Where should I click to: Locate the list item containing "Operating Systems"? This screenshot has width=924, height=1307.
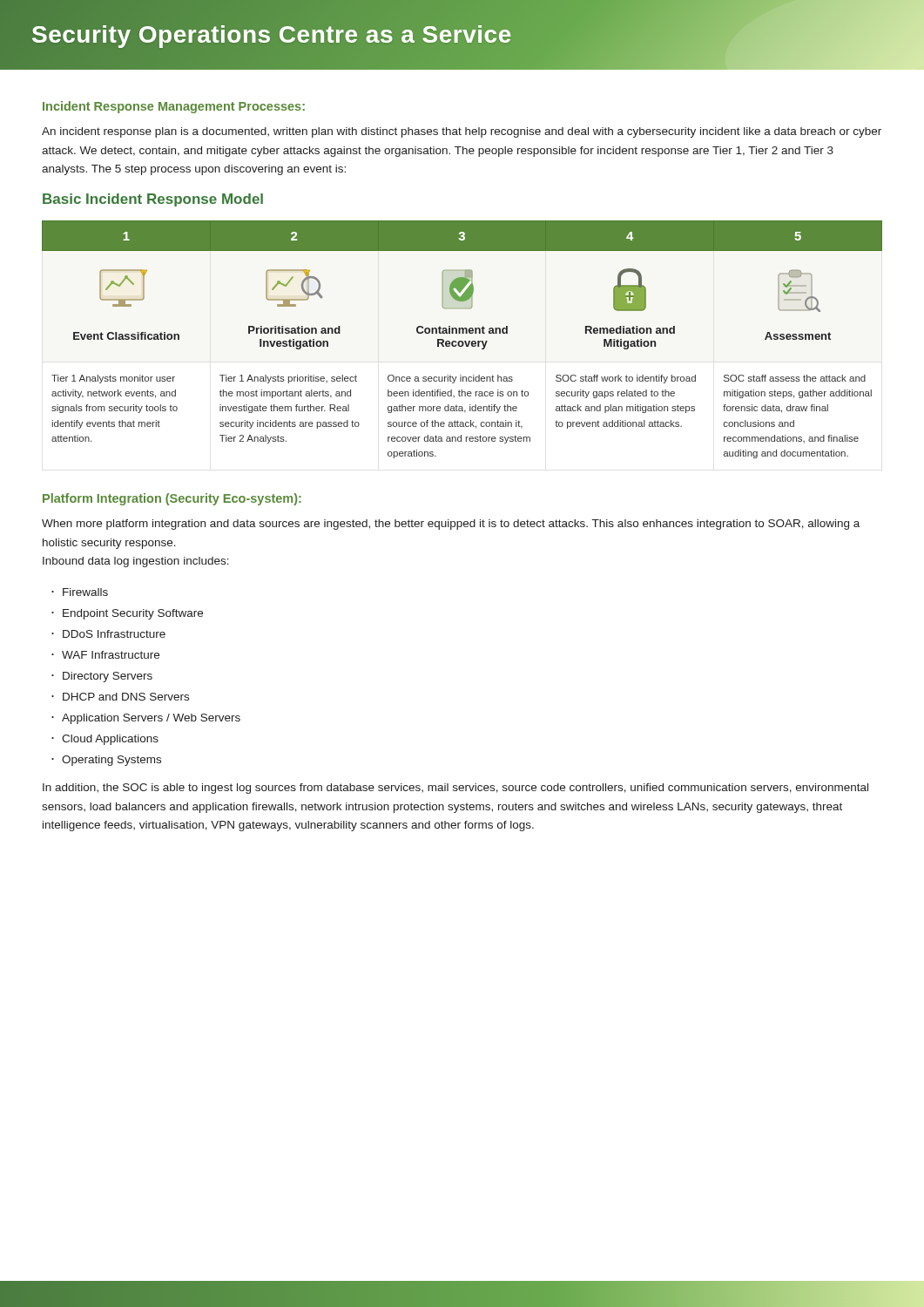pos(112,759)
